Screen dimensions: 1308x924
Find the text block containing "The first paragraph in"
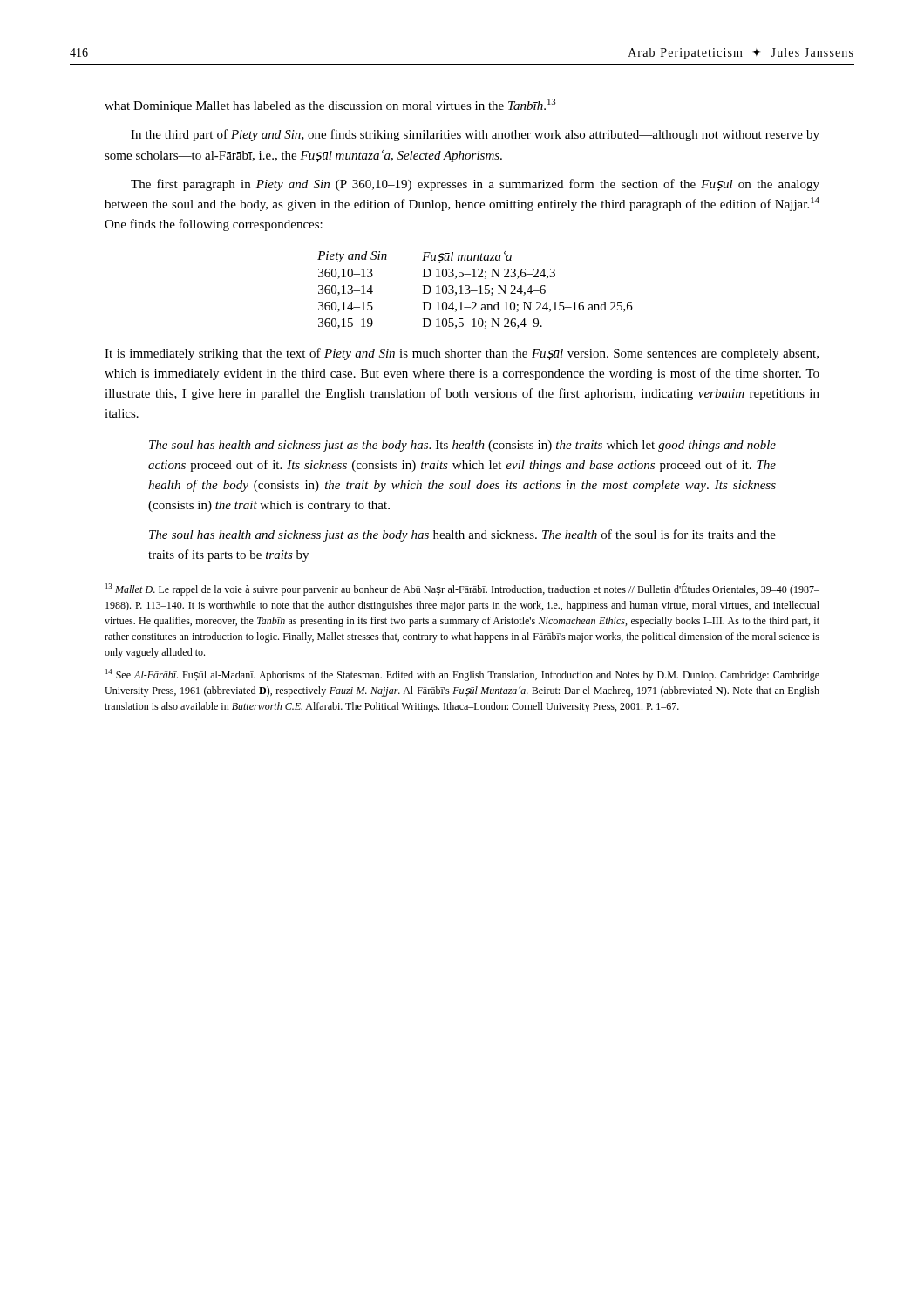(x=462, y=204)
